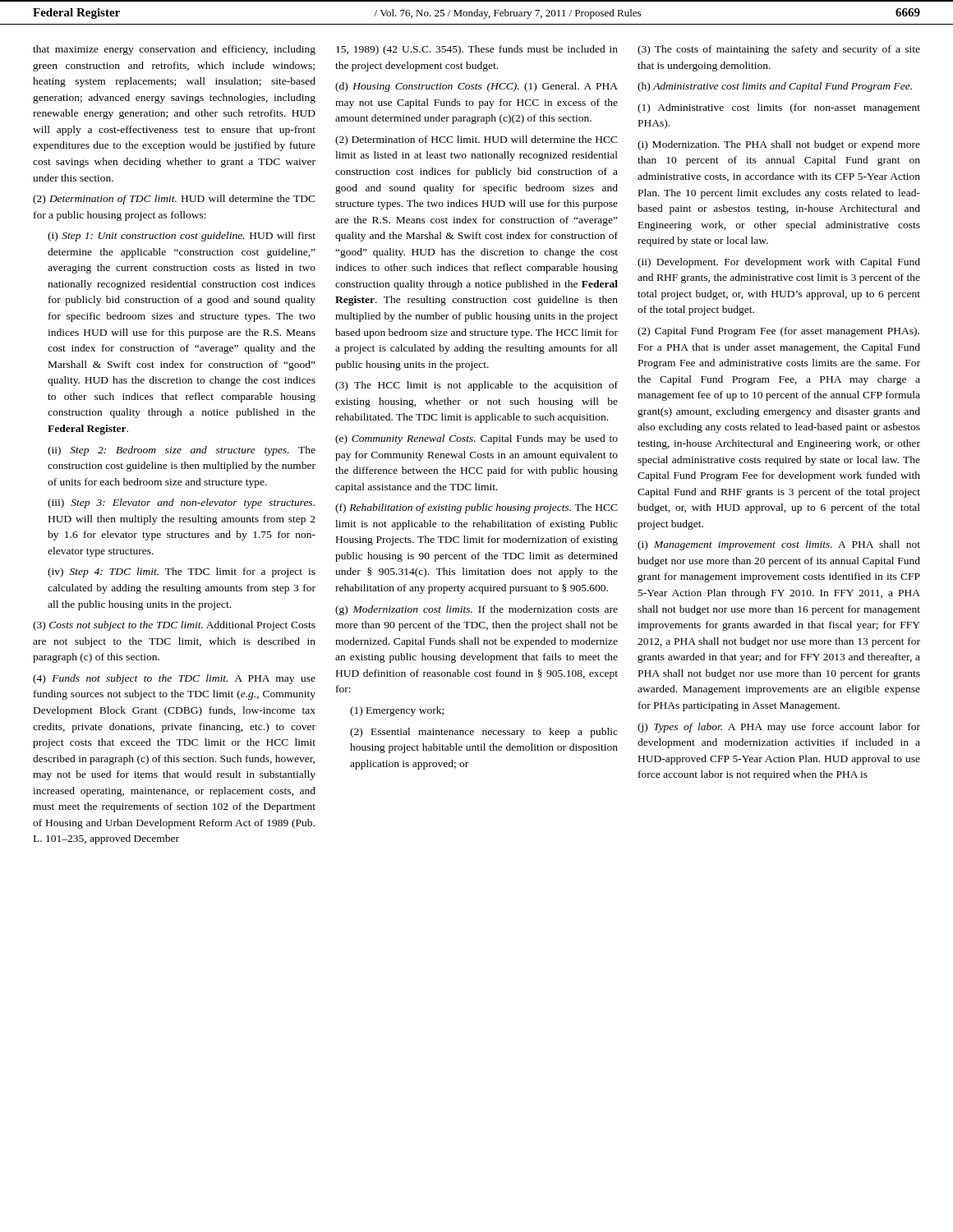Navigate to the element starting "(e) Community Renewal Costs. Capital Funds"
This screenshot has width=953, height=1232.
(x=476, y=462)
